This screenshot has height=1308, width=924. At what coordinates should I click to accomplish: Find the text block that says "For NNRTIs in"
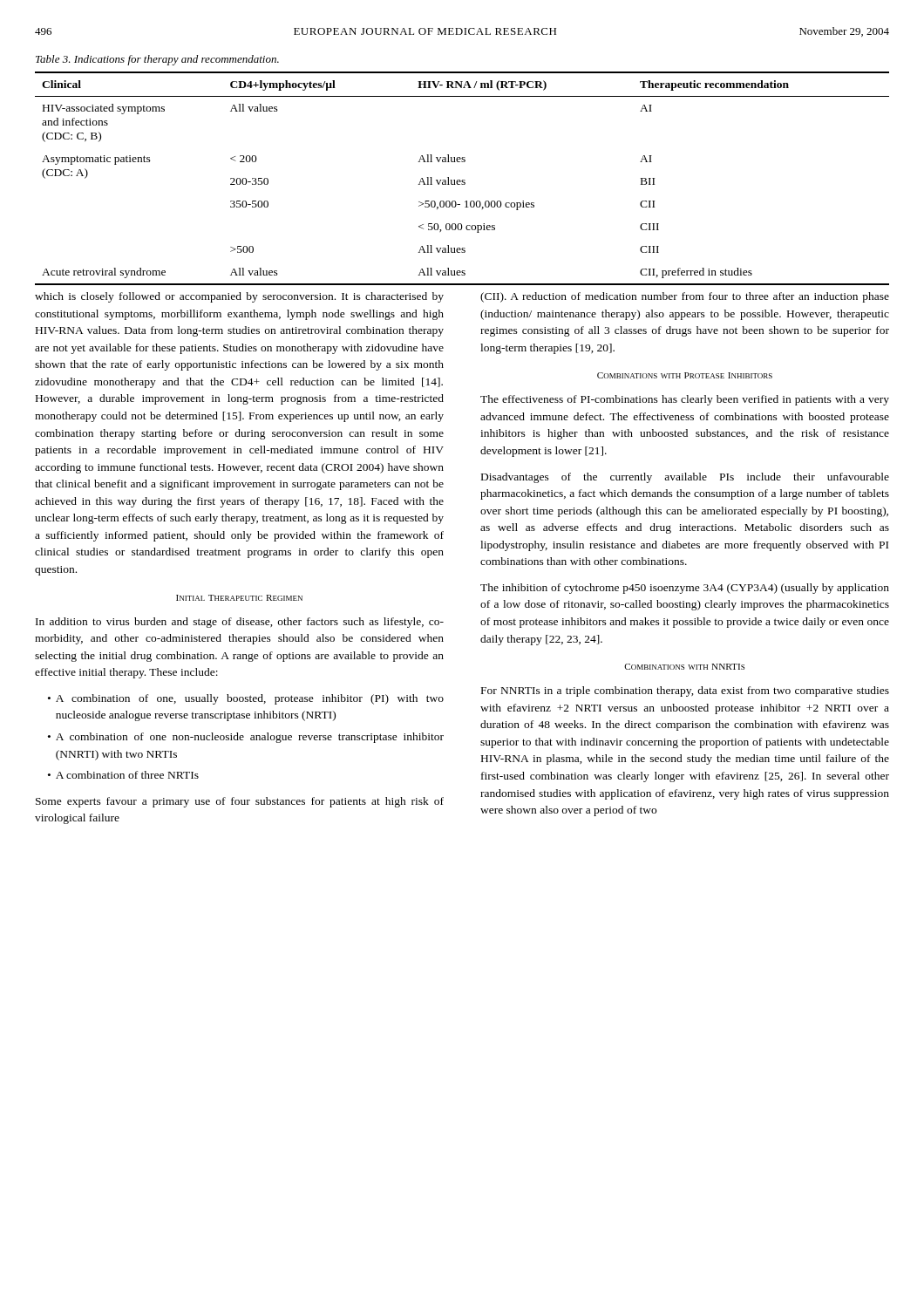pyautogui.click(x=685, y=750)
